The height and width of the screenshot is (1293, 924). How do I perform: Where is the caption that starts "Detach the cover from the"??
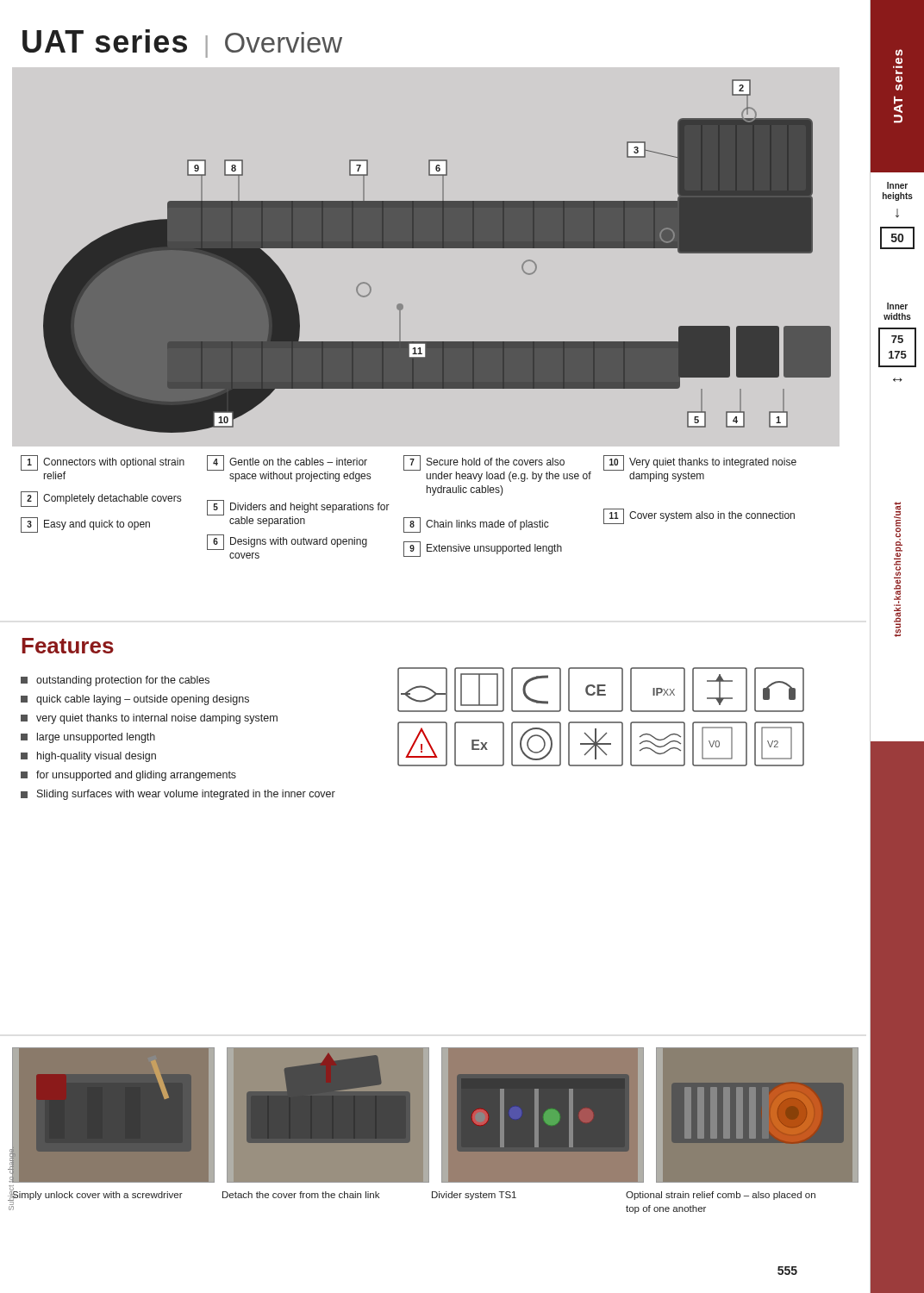301,1195
